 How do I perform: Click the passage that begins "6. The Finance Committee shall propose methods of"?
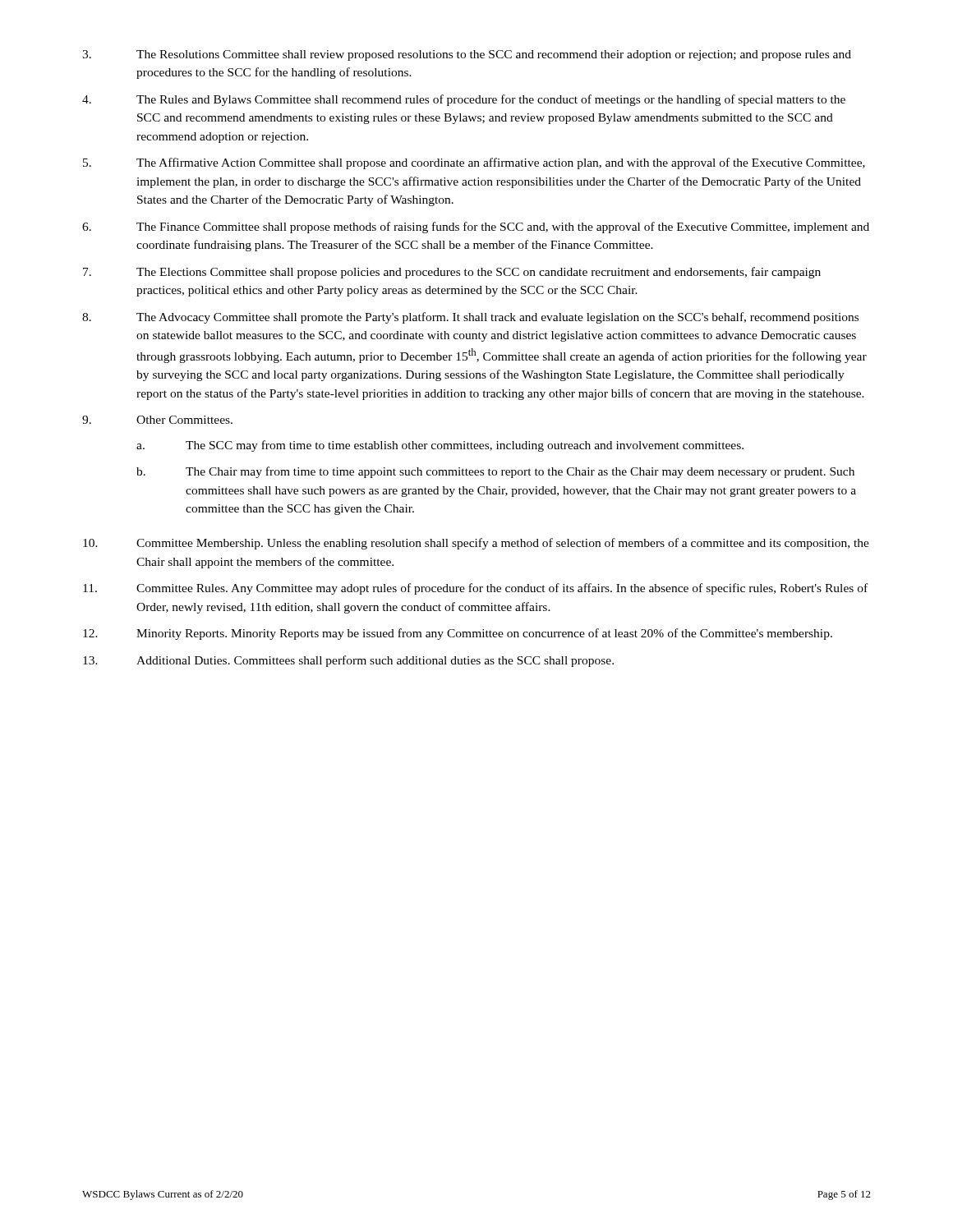pos(476,236)
